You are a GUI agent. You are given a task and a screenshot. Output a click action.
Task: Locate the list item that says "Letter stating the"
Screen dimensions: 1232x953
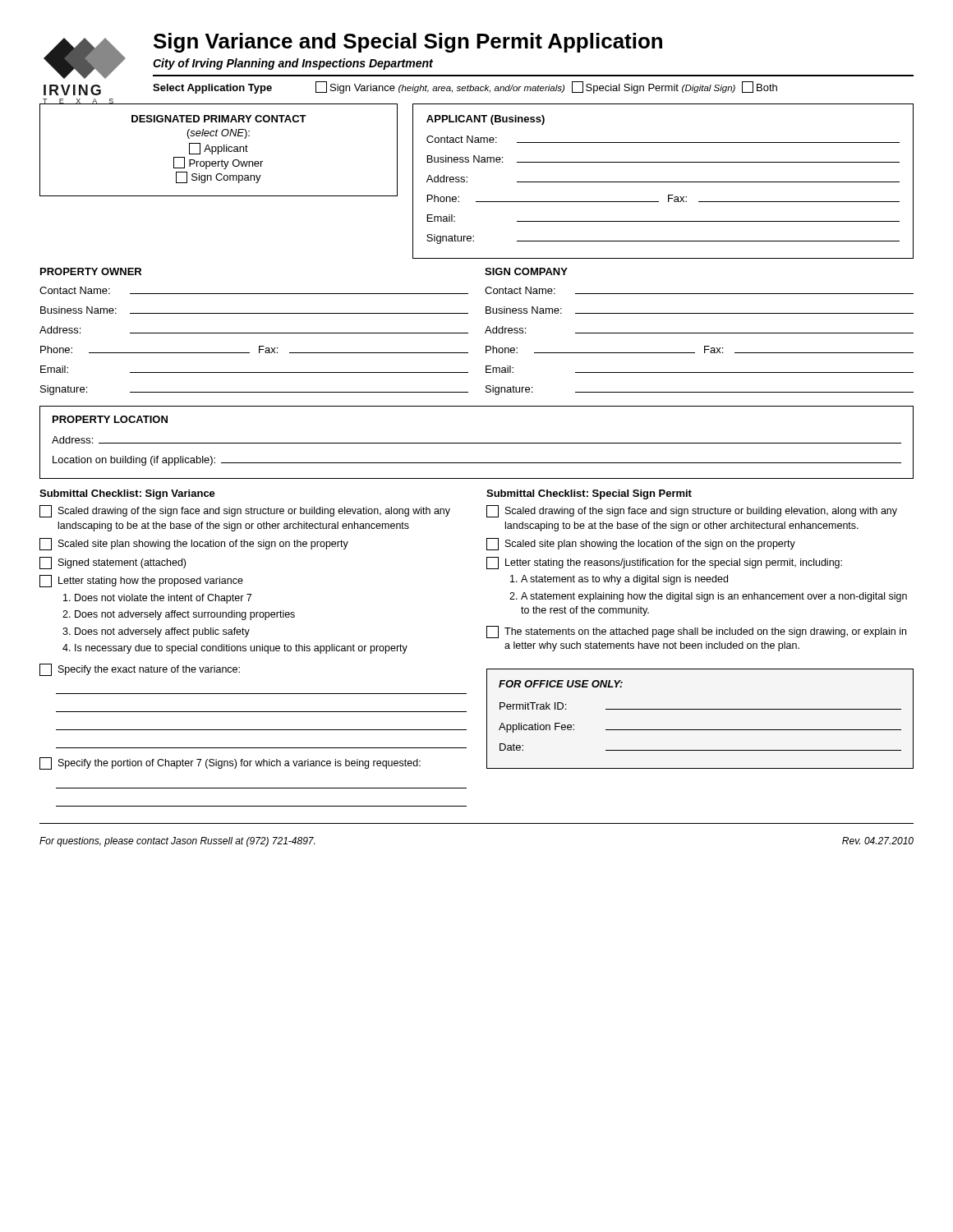click(700, 588)
